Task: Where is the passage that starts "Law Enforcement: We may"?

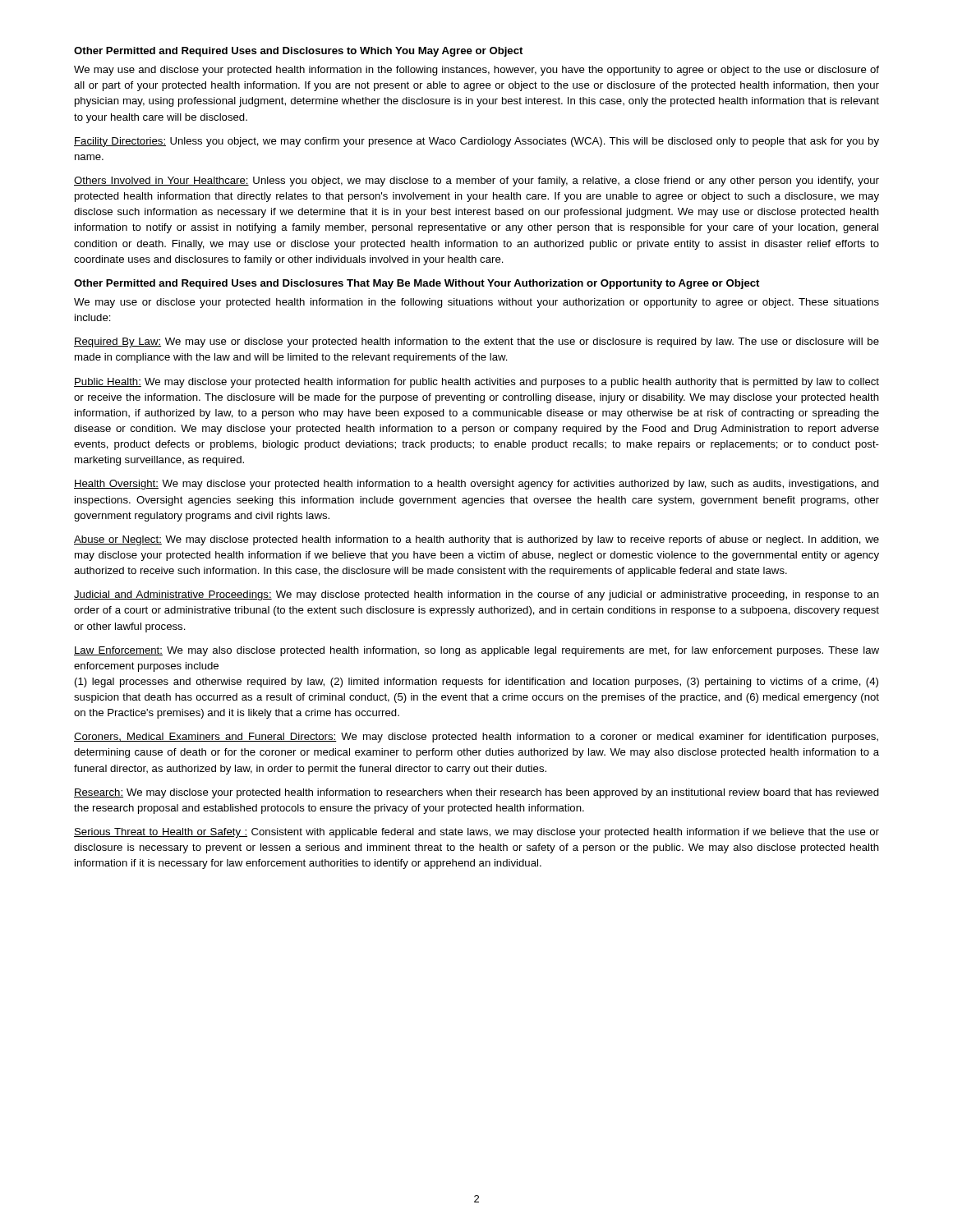Action: tap(476, 681)
